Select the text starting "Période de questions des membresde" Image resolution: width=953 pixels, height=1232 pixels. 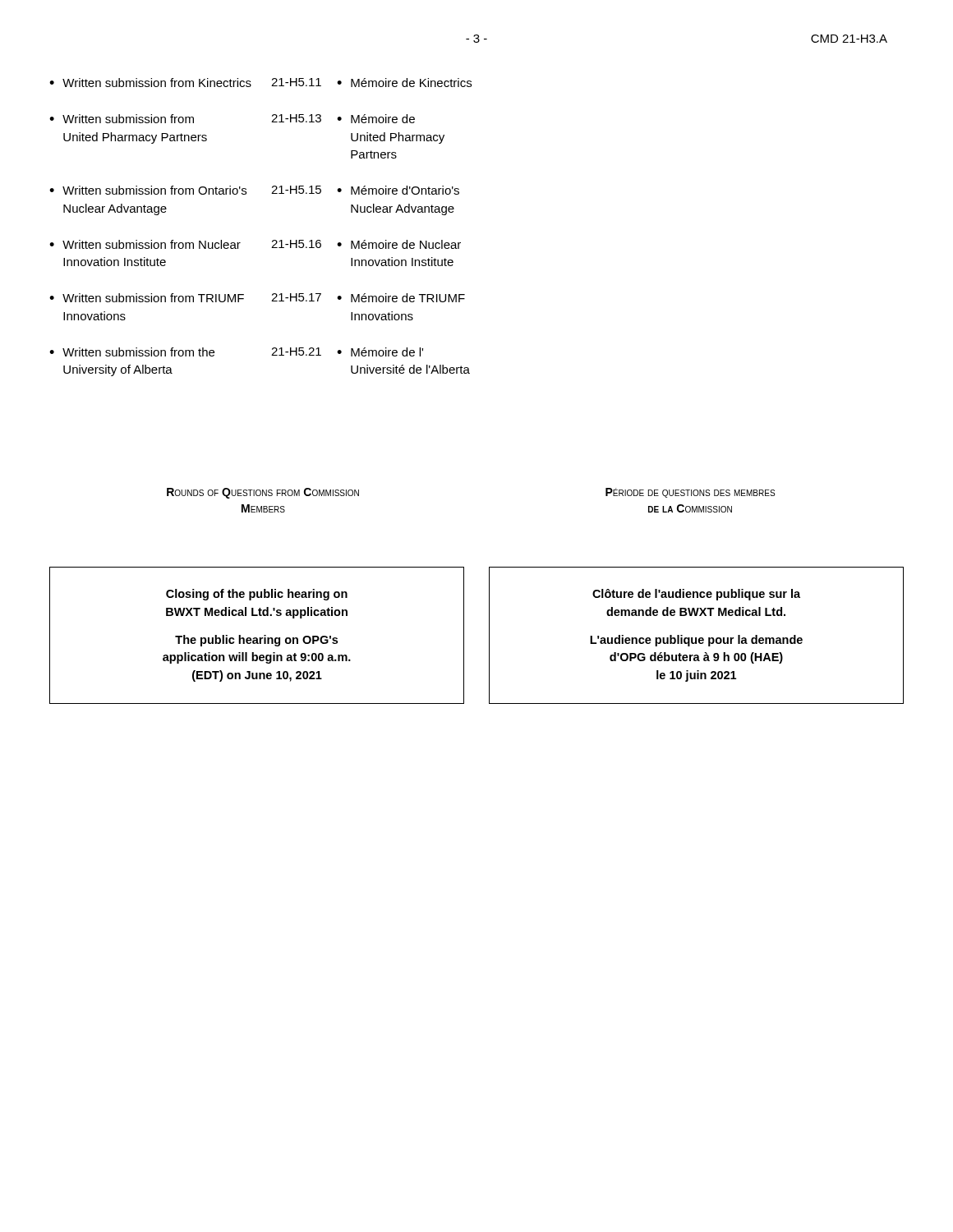[x=690, y=500]
